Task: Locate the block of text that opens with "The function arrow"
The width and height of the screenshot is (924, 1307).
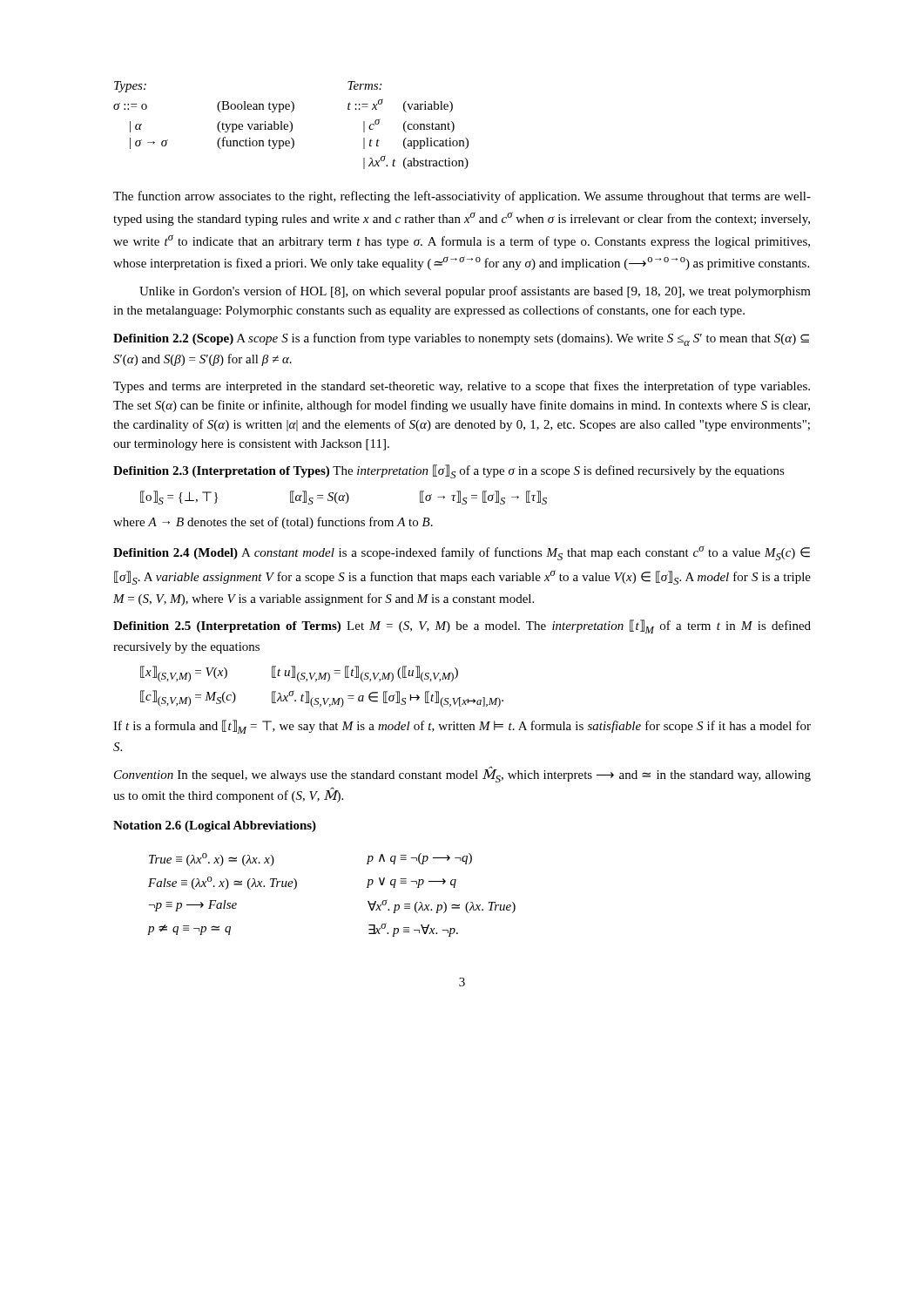Action: click(x=462, y=230)
